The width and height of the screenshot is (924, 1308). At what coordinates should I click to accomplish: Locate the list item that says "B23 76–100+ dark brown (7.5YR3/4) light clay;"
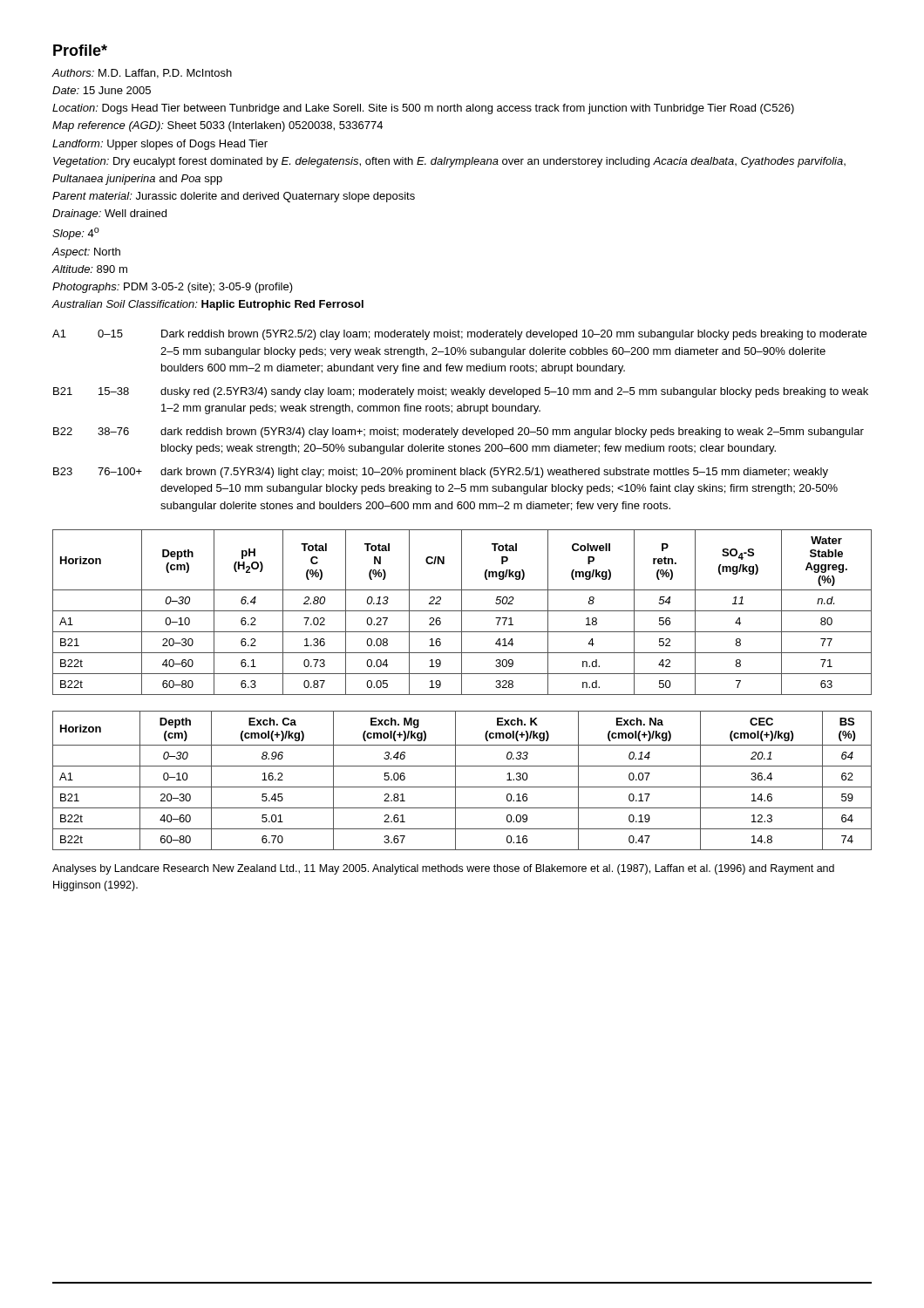(x=462, y=488)
